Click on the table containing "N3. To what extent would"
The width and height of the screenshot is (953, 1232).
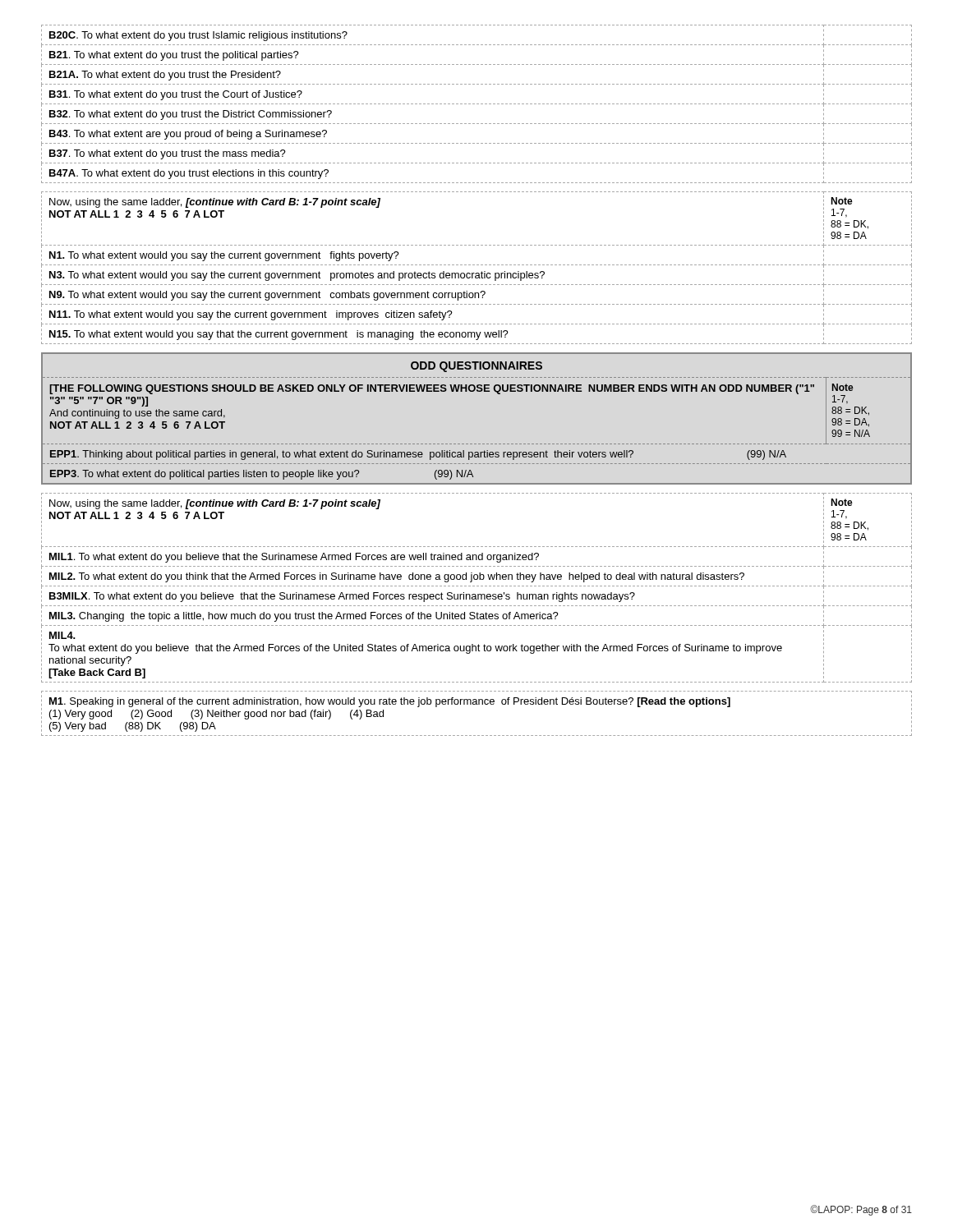point(476,268)
